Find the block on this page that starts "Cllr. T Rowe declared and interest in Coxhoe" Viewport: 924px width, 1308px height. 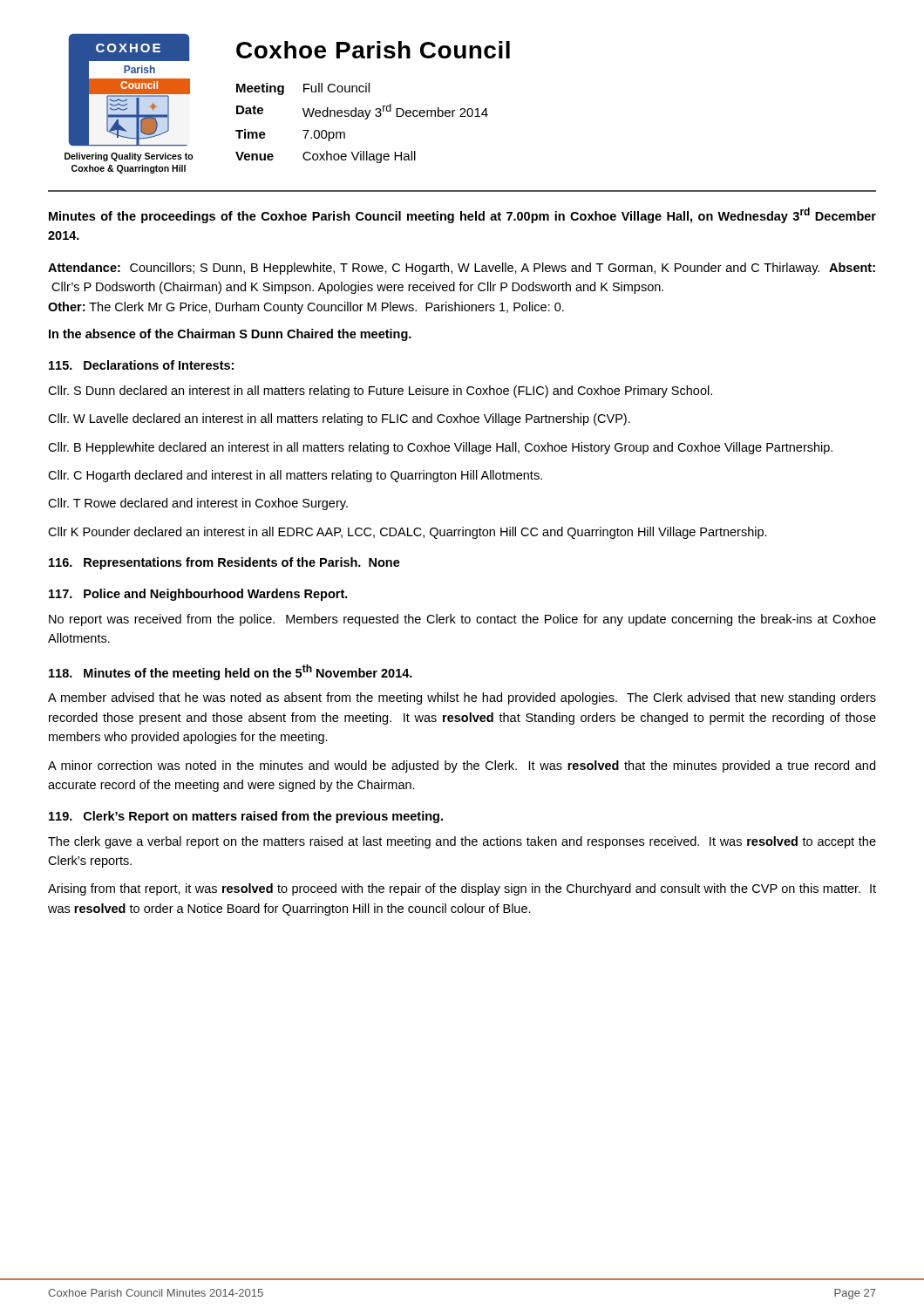point(198,504)
